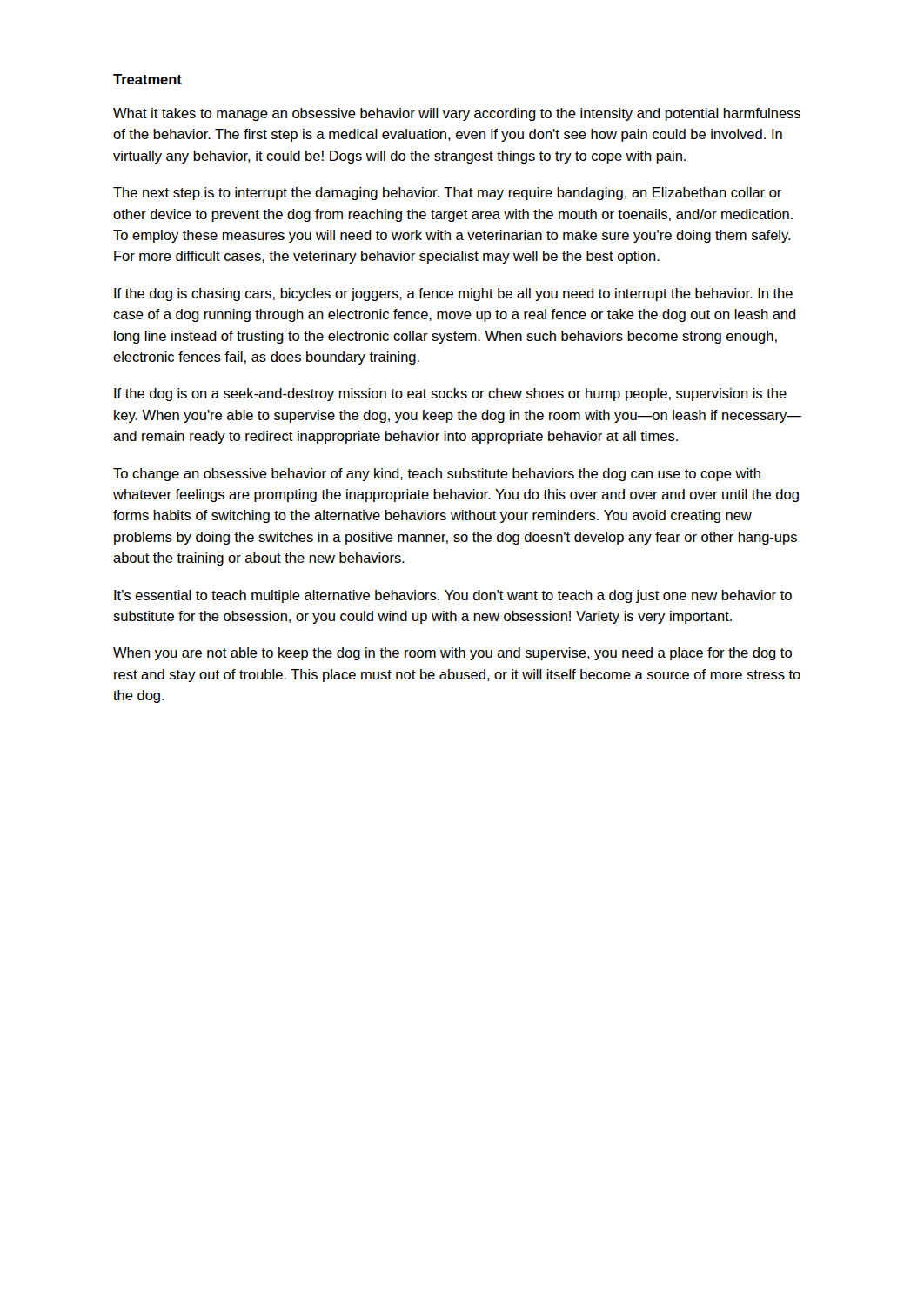The image size is (924, 1305).
Task: Click on the region starting "If the dog is on a seek-and-destroy"
Action: [457, 415]
